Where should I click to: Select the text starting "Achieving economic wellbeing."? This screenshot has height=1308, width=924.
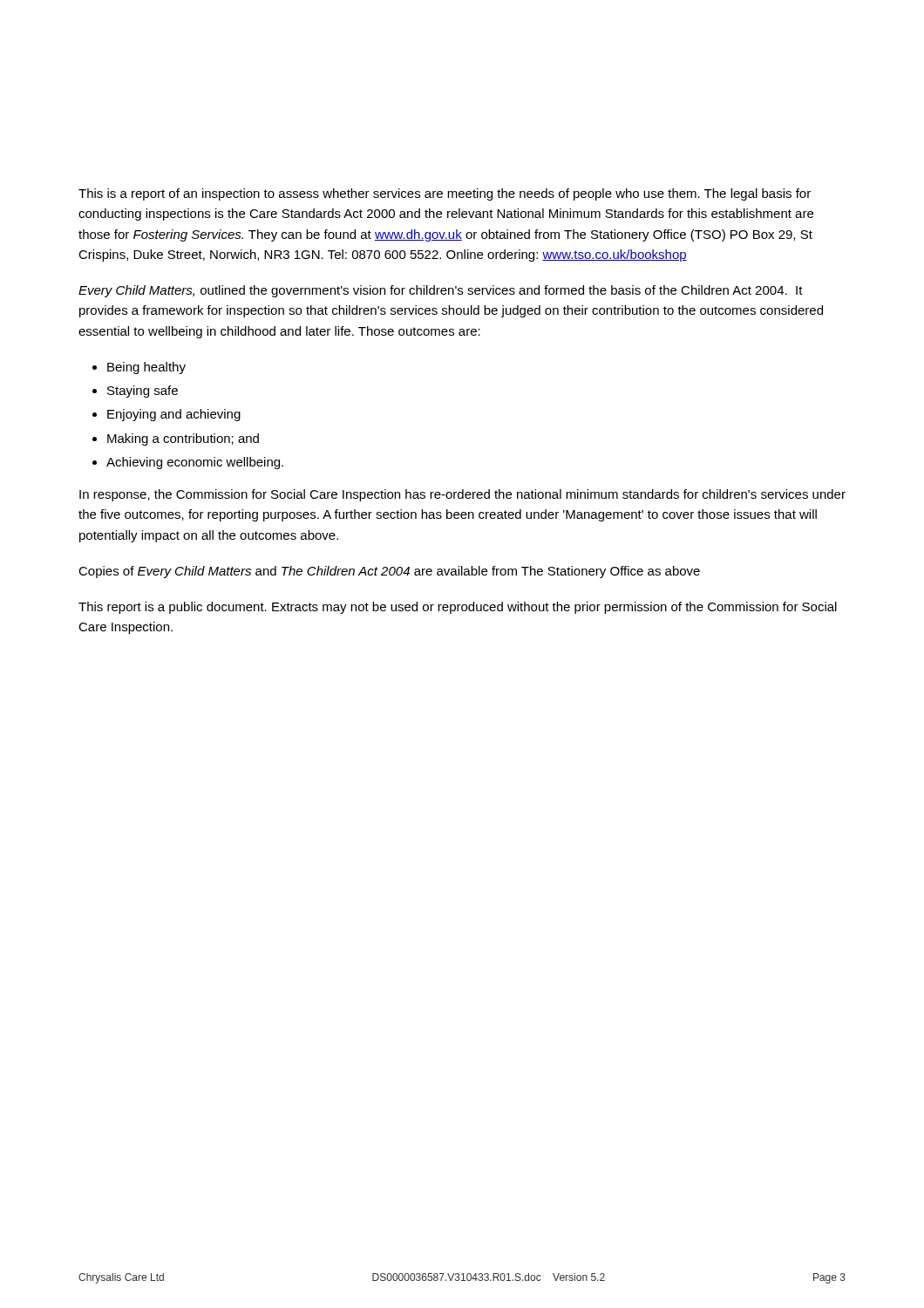pos(195,462)
